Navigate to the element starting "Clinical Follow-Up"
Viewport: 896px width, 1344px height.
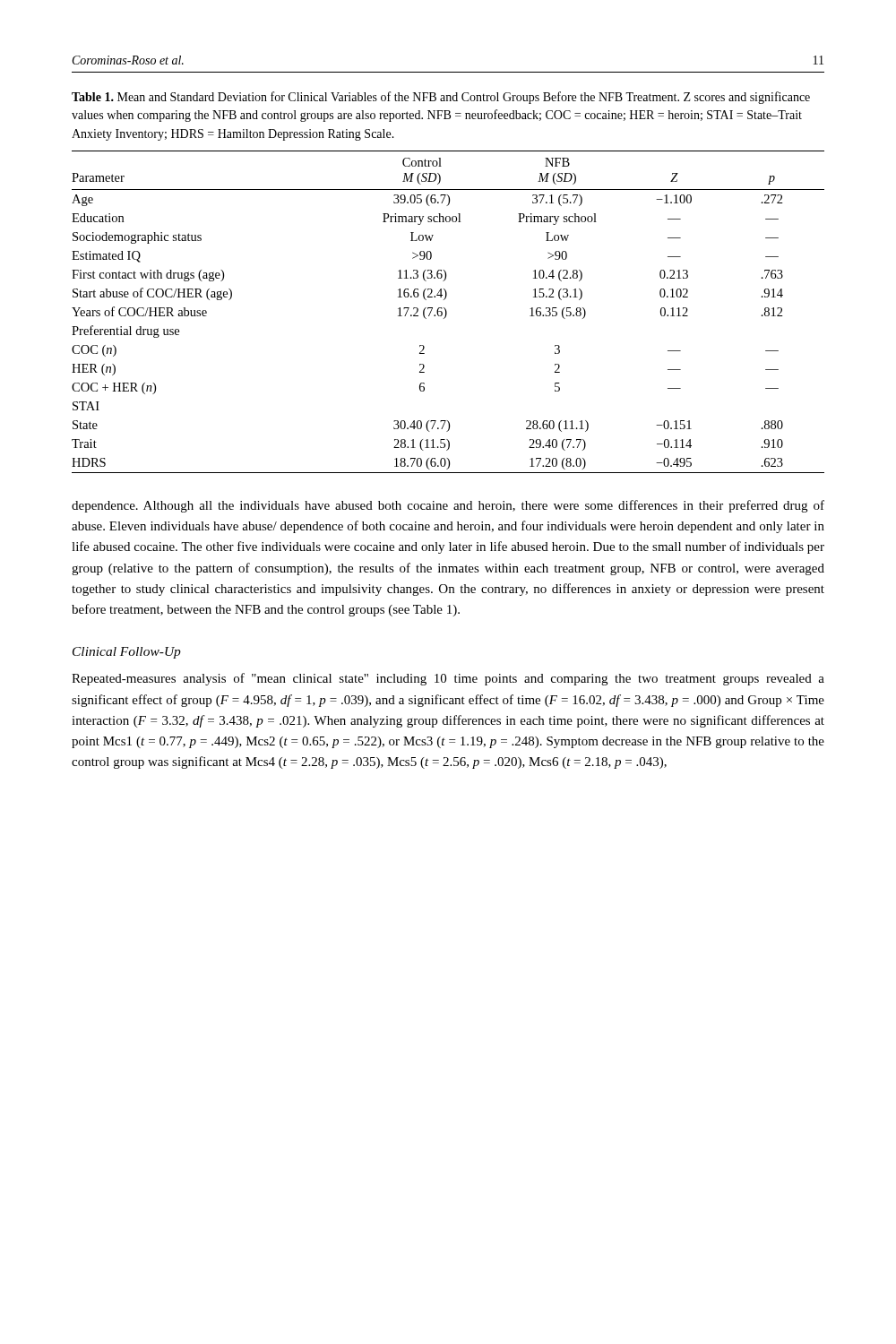pos(126,651)
